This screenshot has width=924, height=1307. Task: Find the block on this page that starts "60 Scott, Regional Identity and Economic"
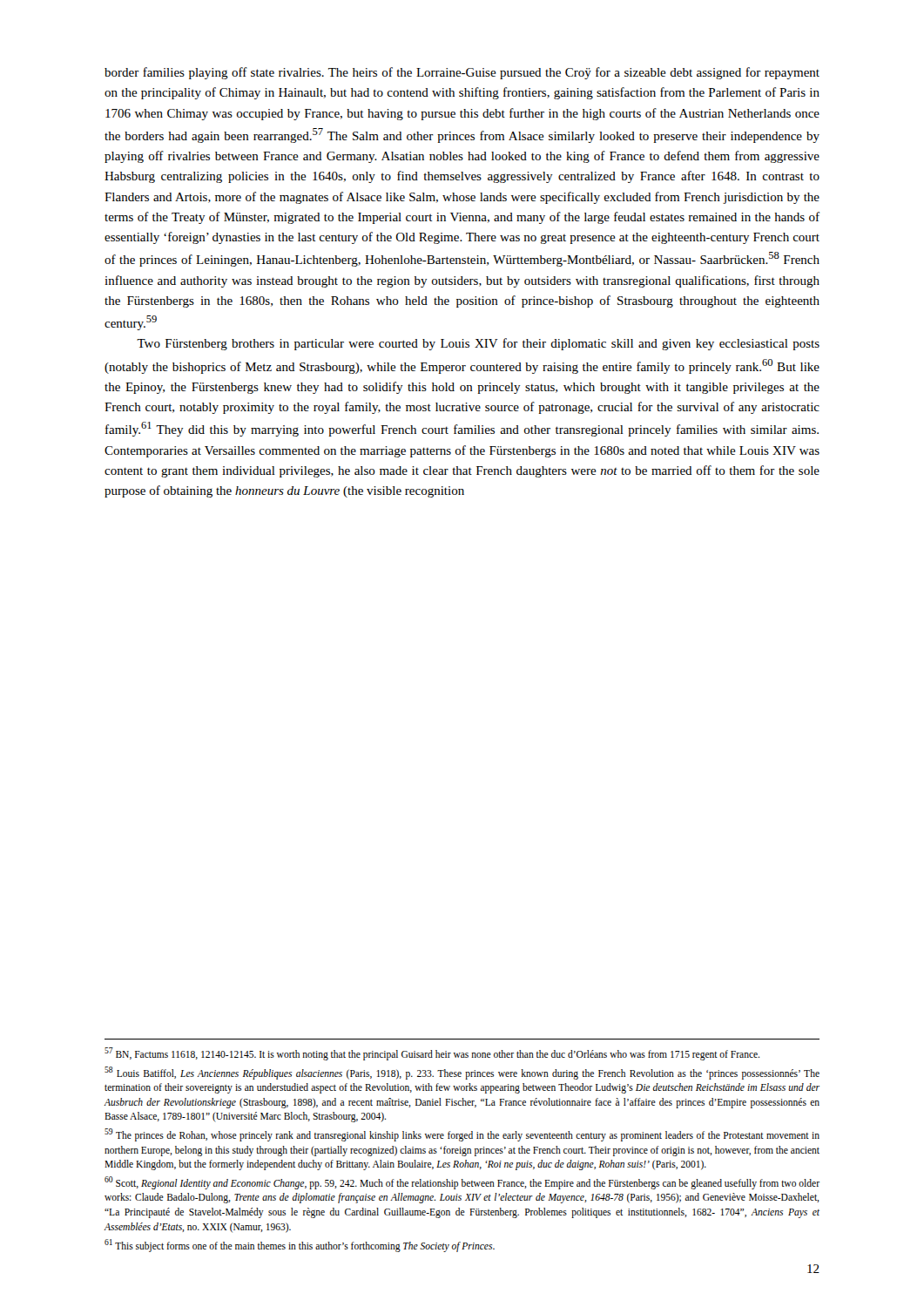point(462,1203)
